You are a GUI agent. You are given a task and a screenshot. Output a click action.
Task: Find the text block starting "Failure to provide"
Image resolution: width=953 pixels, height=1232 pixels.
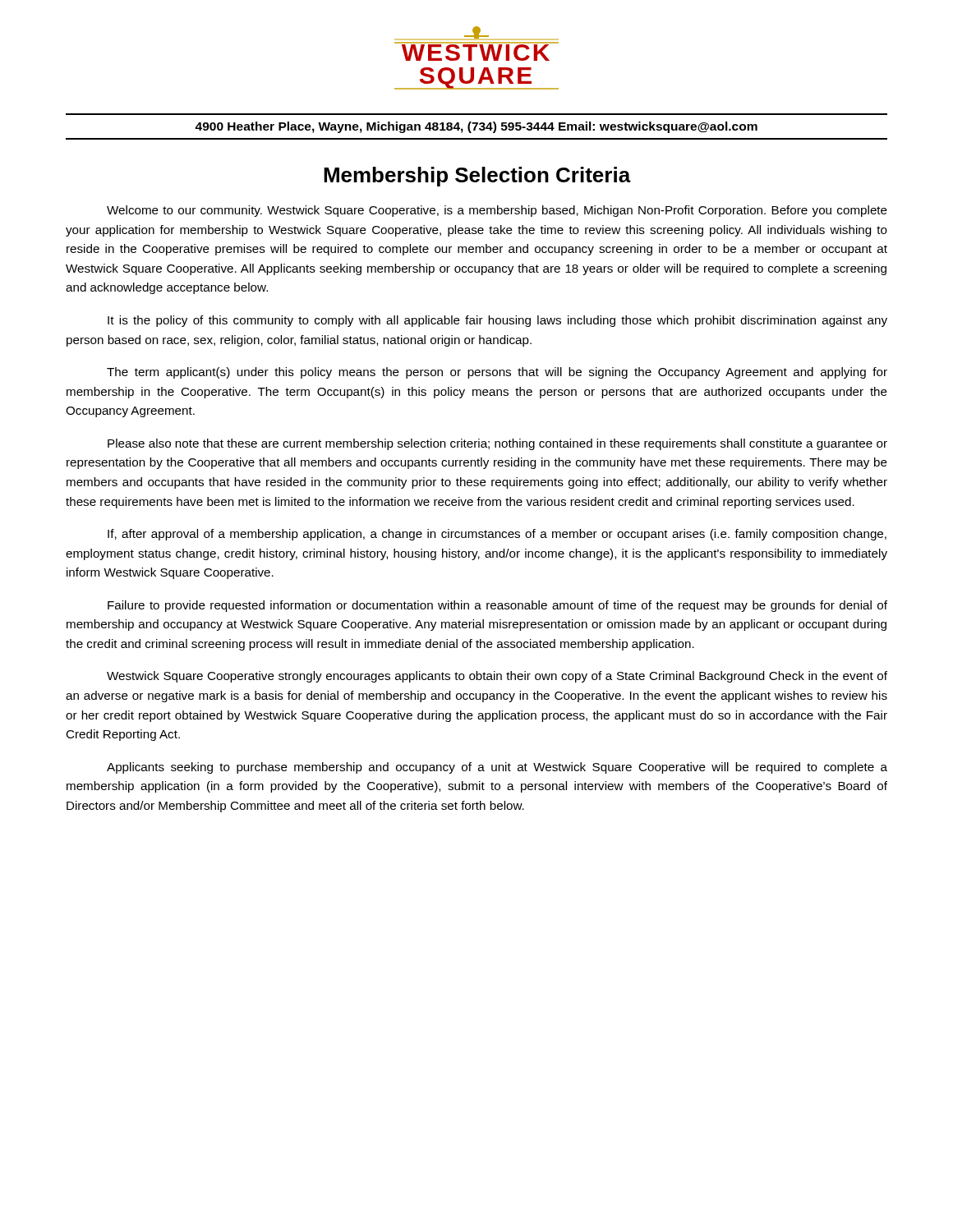coord(476,624)
